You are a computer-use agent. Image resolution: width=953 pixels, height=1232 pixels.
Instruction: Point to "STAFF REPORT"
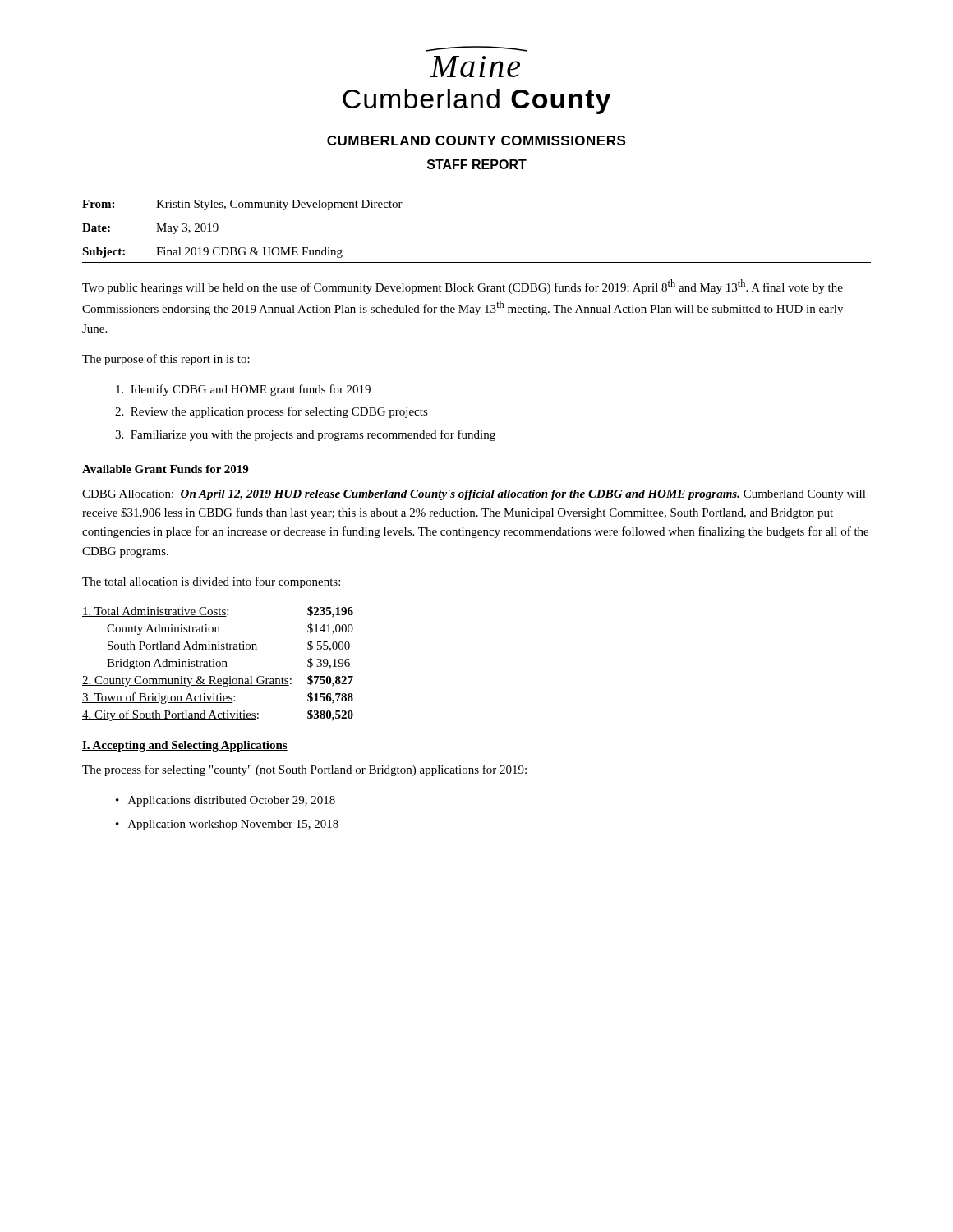[476, 165]
